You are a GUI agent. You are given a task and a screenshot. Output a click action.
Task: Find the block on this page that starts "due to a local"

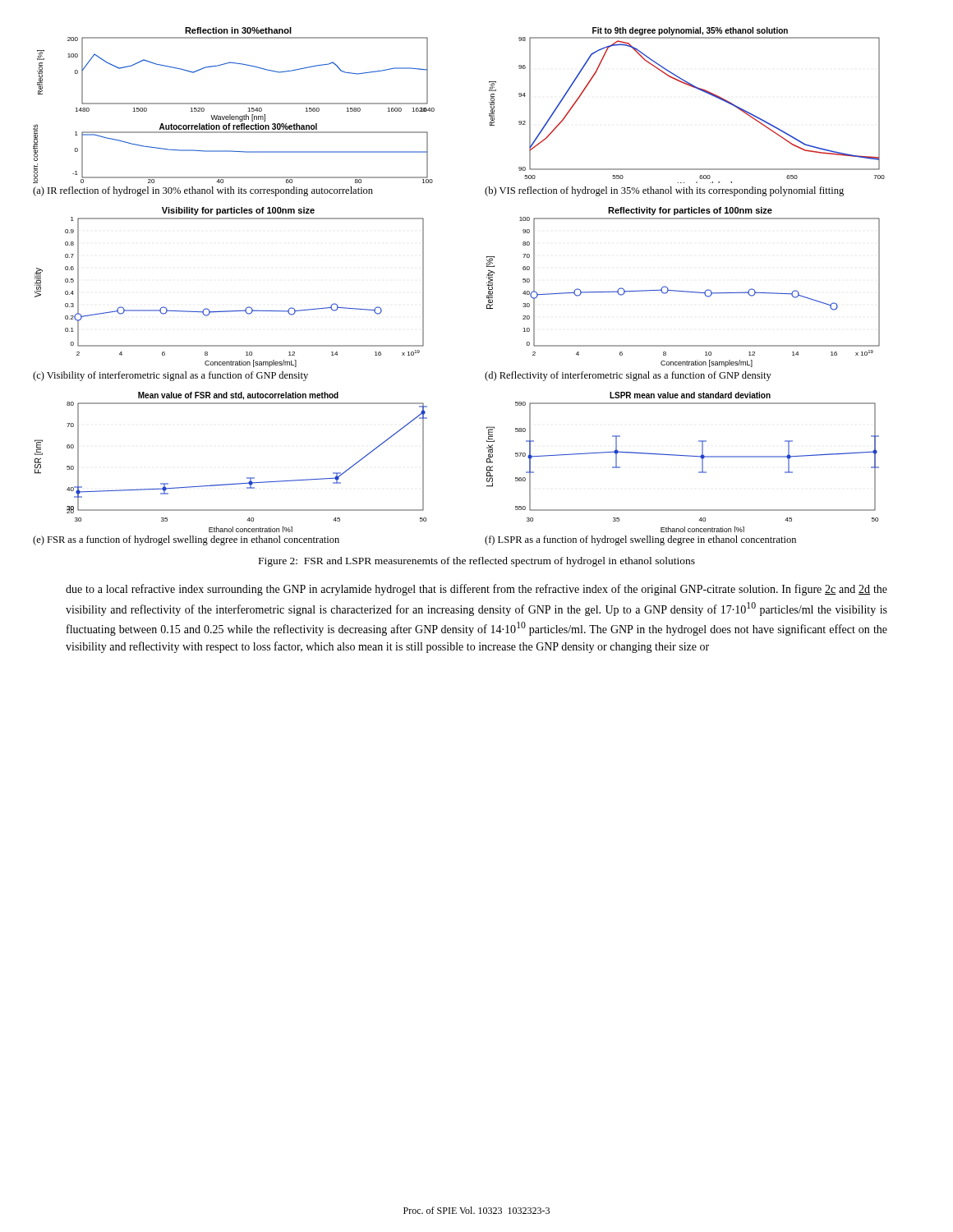[x=476, y=618]
